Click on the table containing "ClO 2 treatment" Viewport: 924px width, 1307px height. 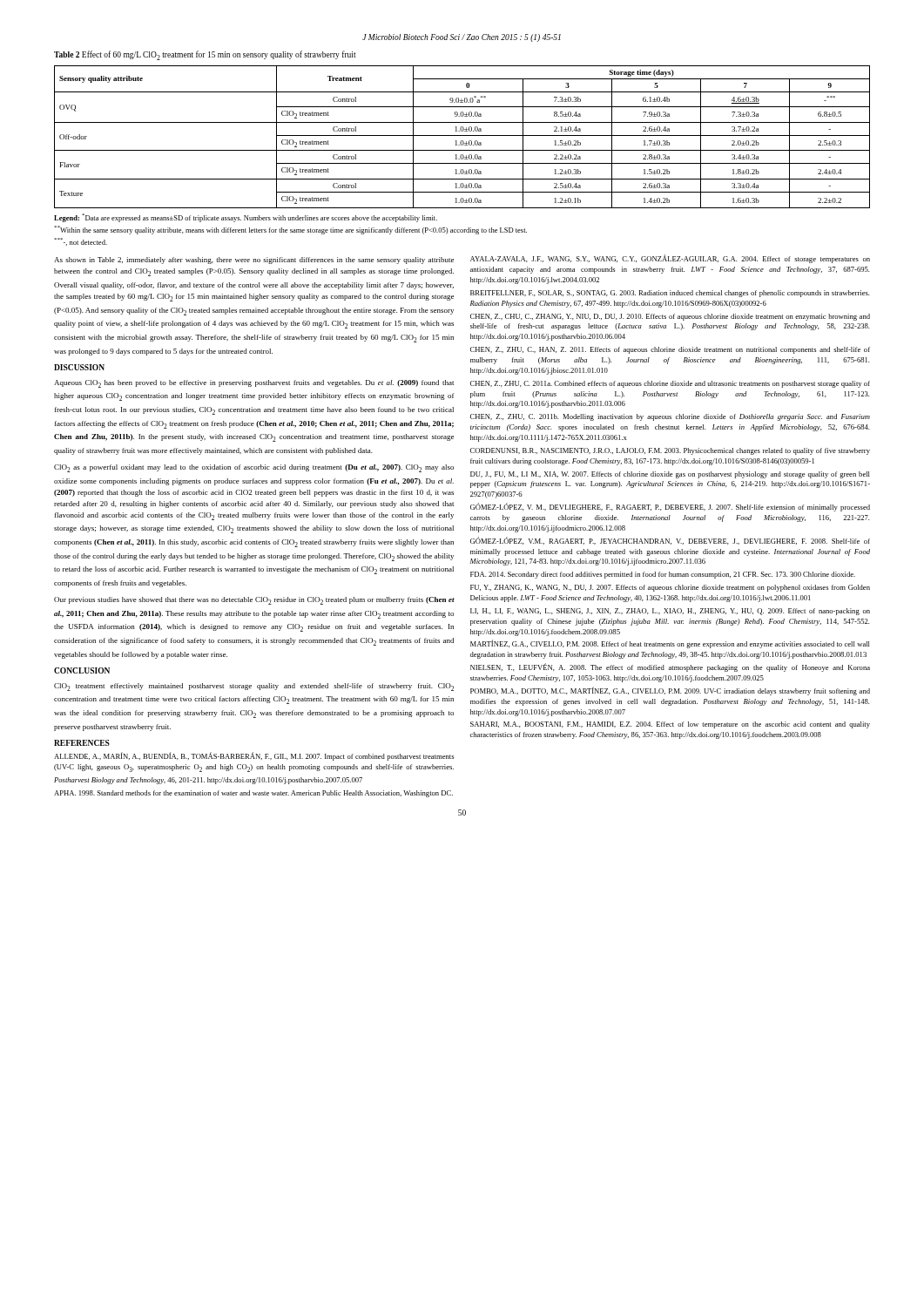(462, 137)
